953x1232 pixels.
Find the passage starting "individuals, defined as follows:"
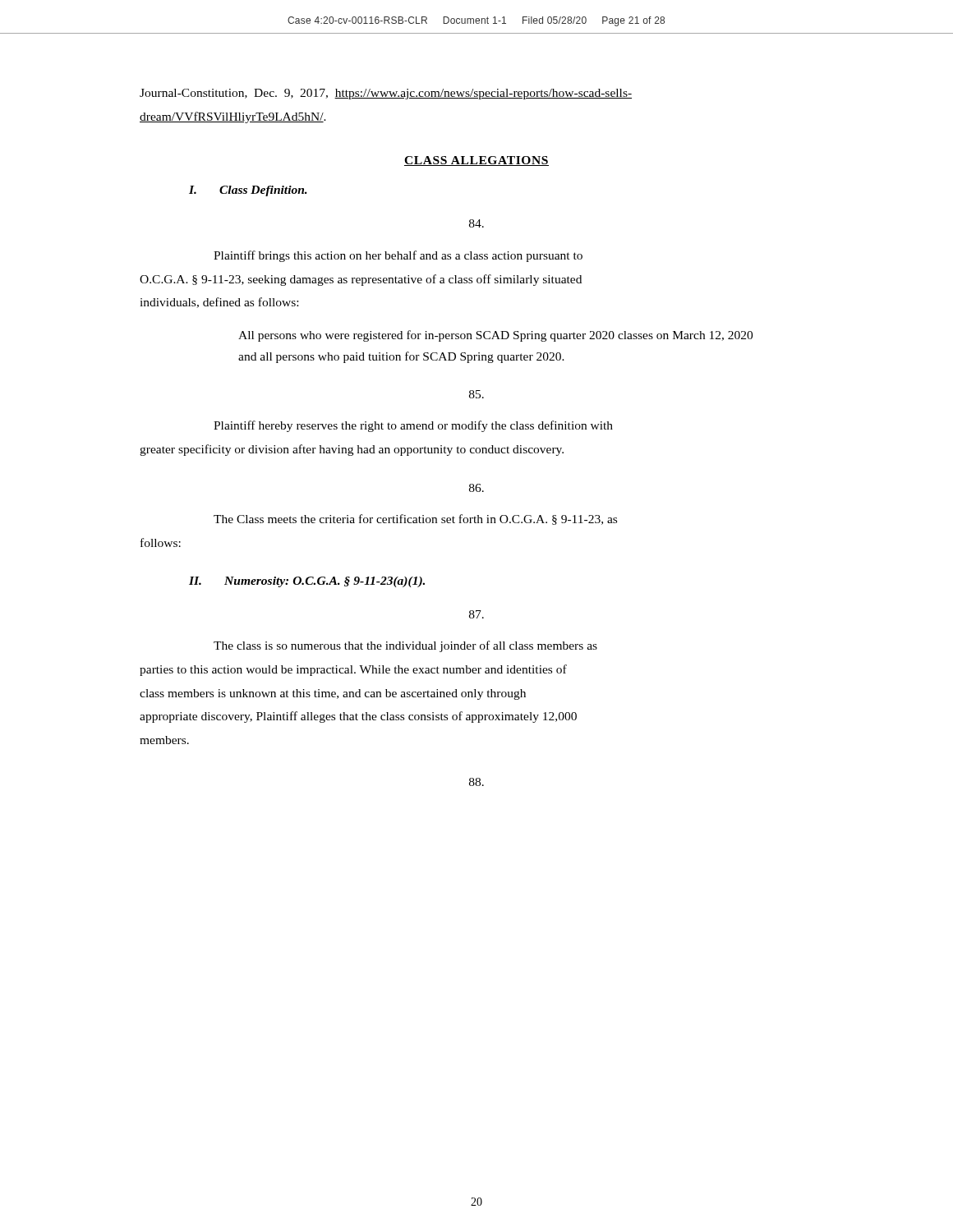click(220, 302)
